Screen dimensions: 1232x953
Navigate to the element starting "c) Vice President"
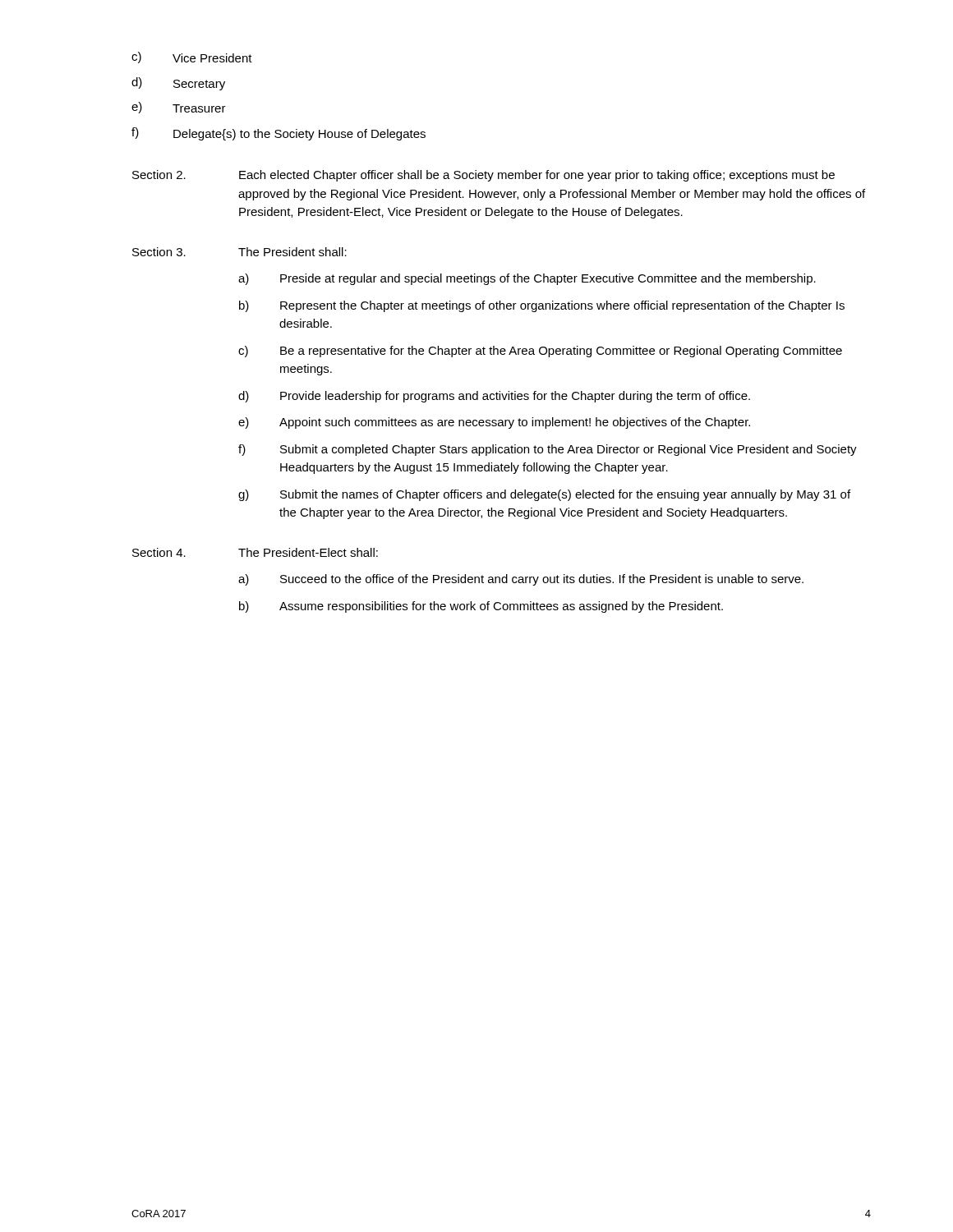click(x=192, y=59)
